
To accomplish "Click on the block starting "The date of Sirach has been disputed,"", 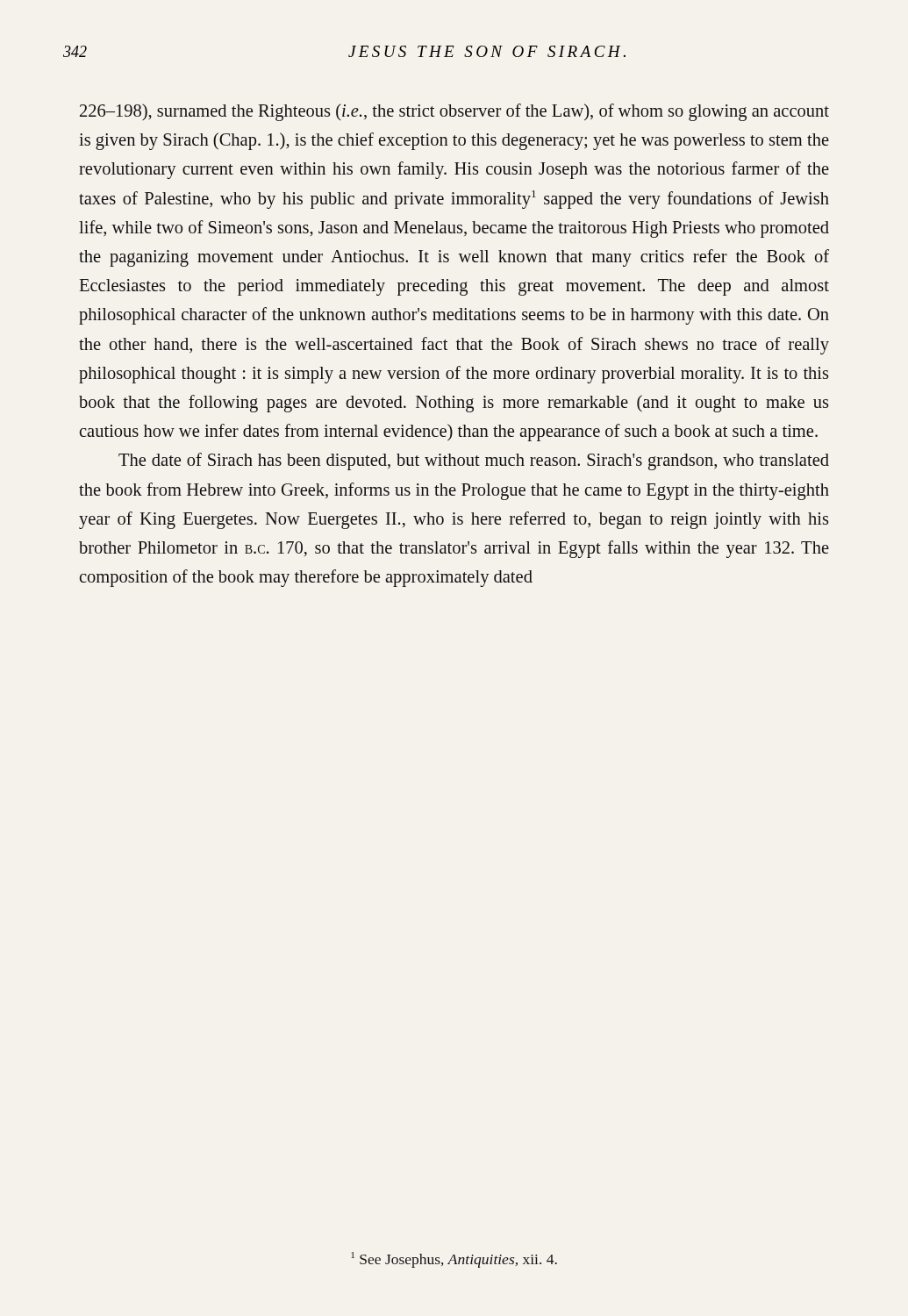I will pos(454,519).
